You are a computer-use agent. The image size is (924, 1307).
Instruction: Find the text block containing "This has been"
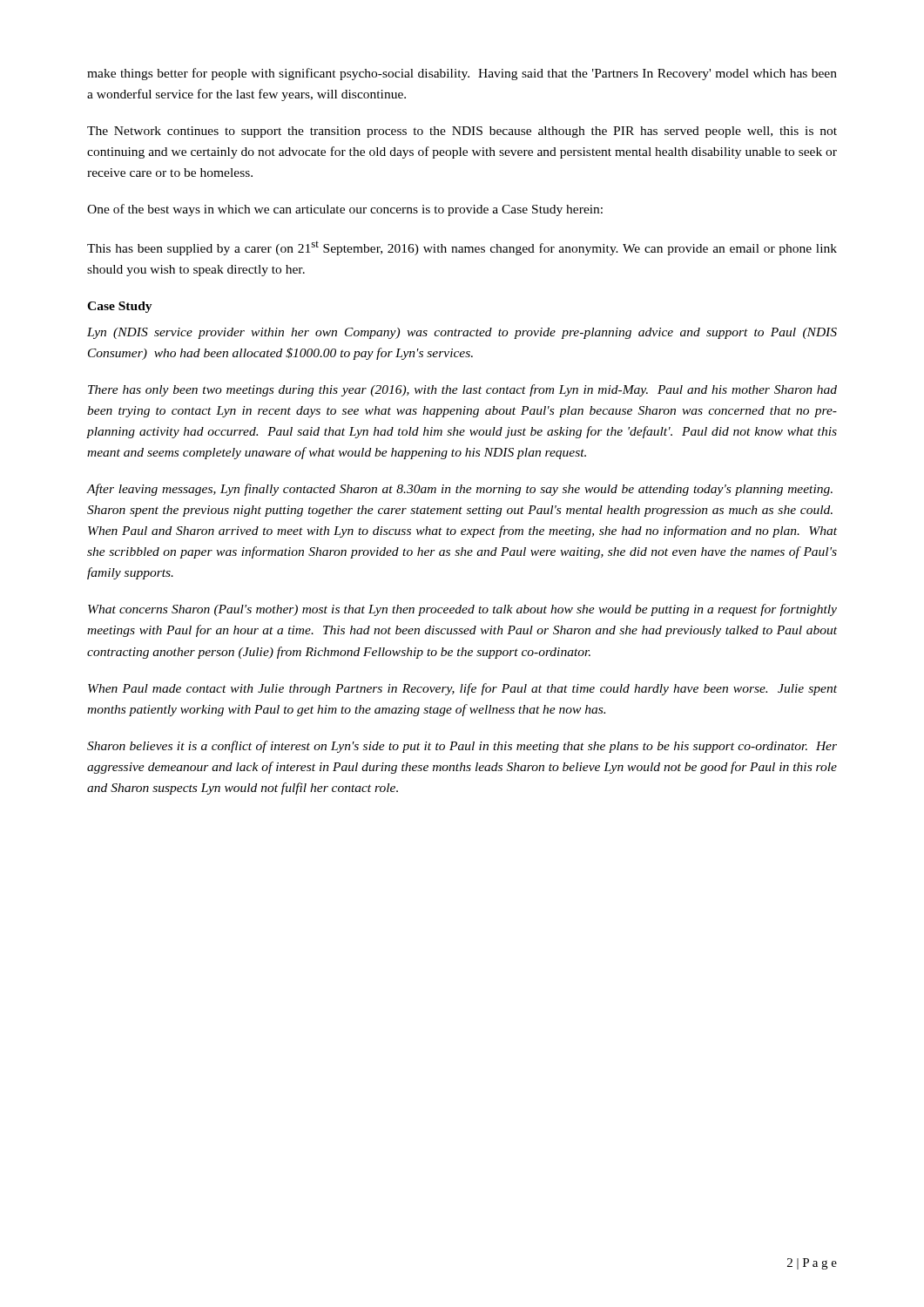click(x=462, y=257)
